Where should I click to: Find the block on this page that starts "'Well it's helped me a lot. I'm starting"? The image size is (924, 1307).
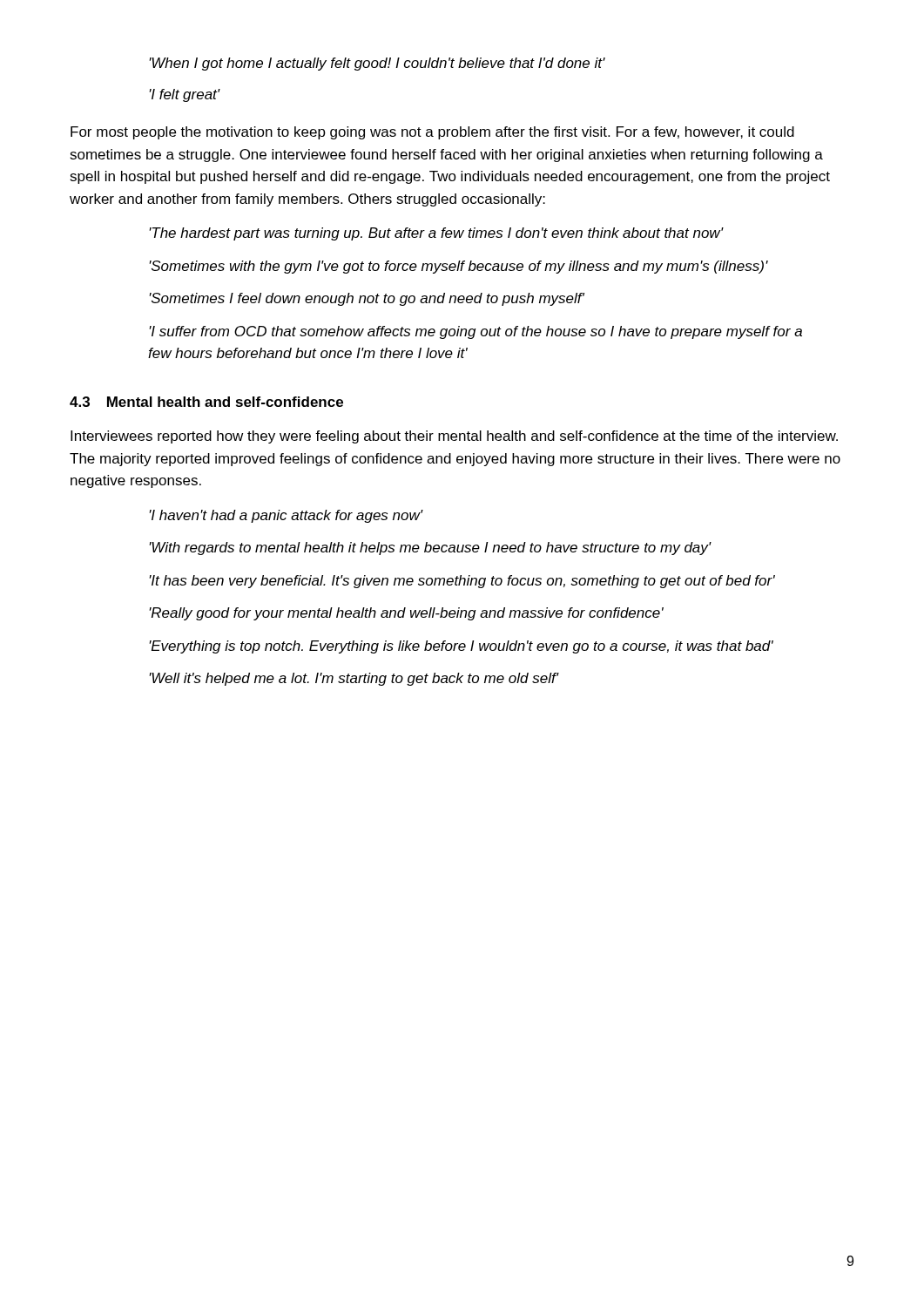coord(353,678)
